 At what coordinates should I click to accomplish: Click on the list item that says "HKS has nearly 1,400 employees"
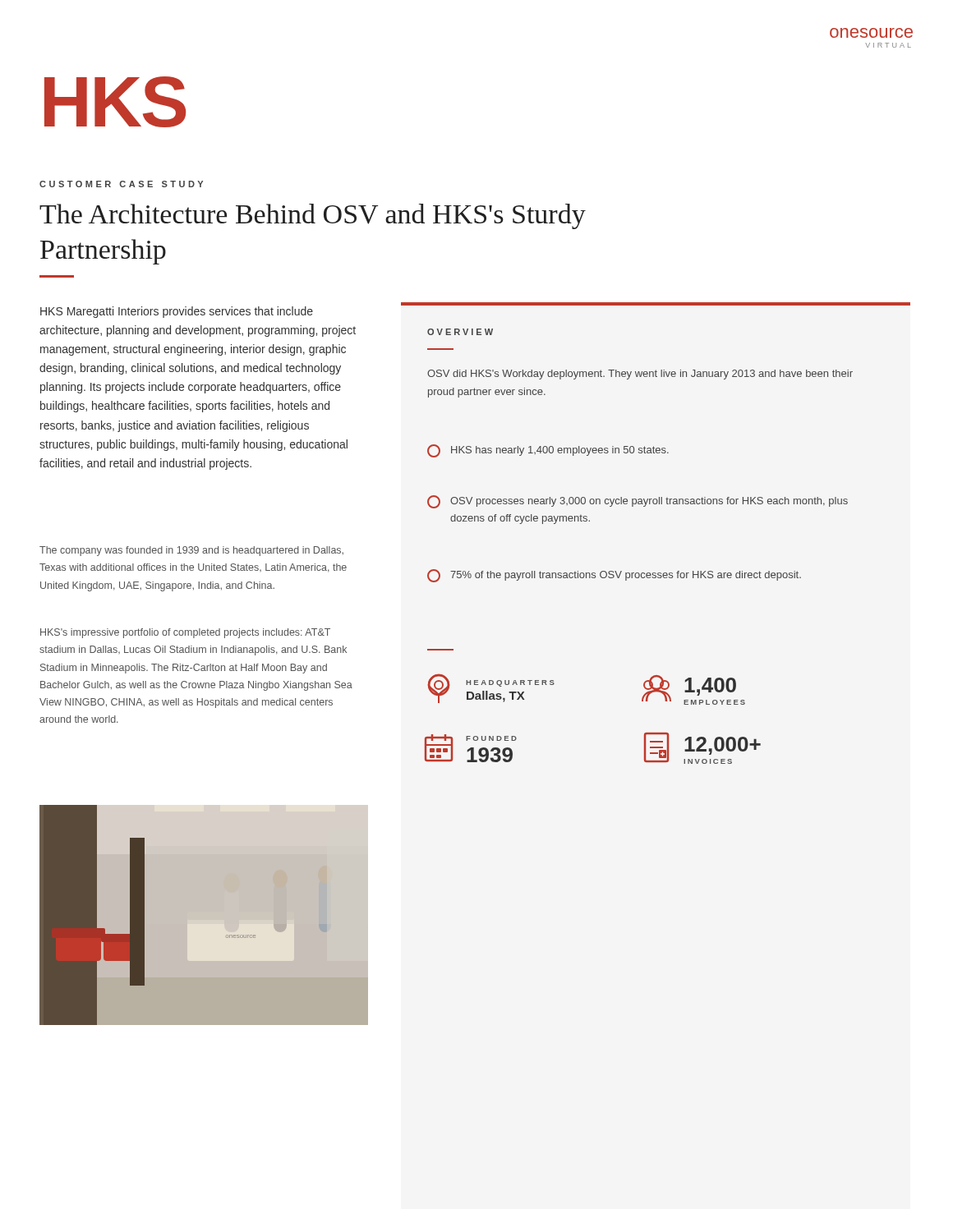548,450
